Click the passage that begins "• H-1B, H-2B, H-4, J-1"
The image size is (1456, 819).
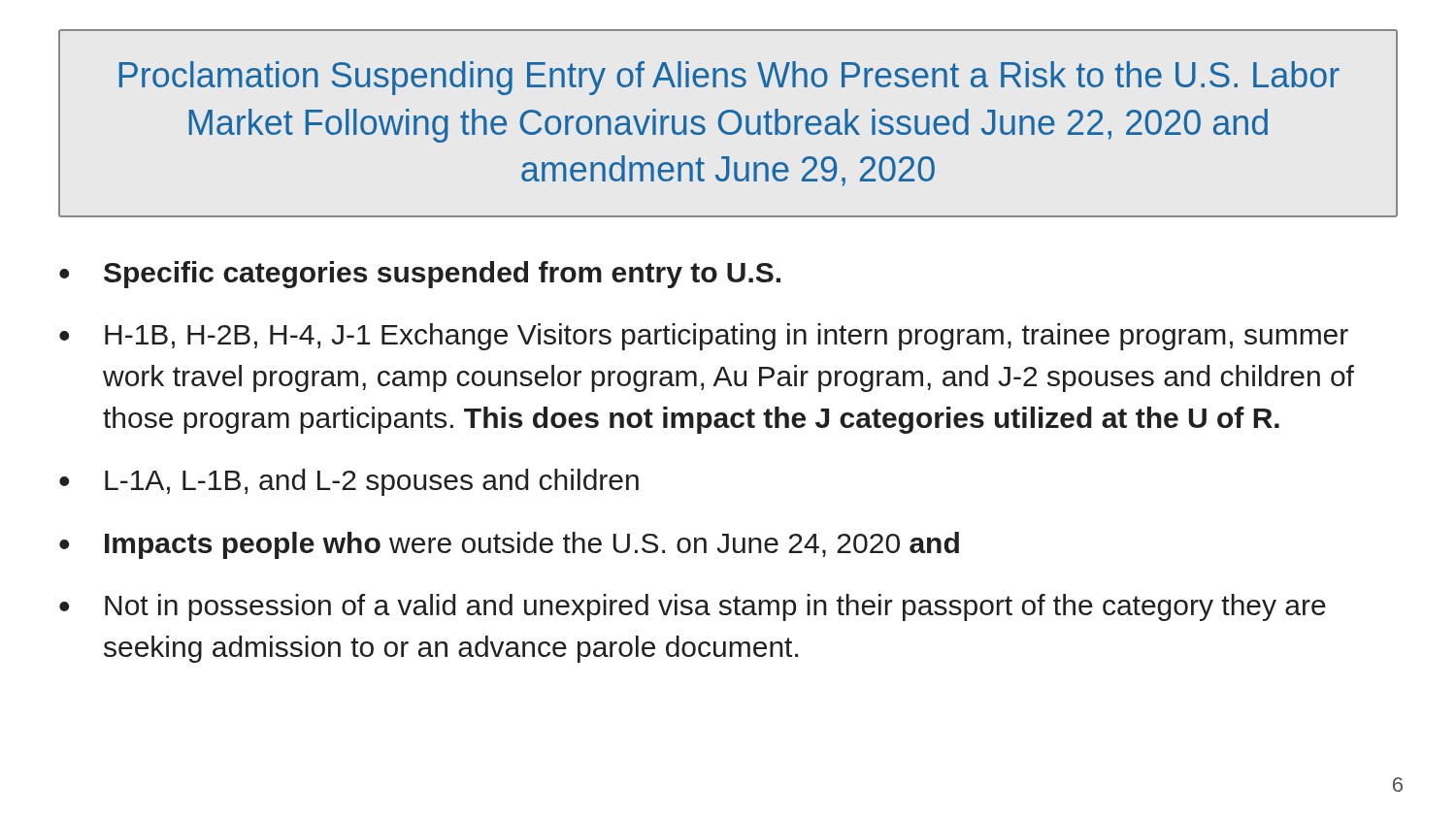728,377
